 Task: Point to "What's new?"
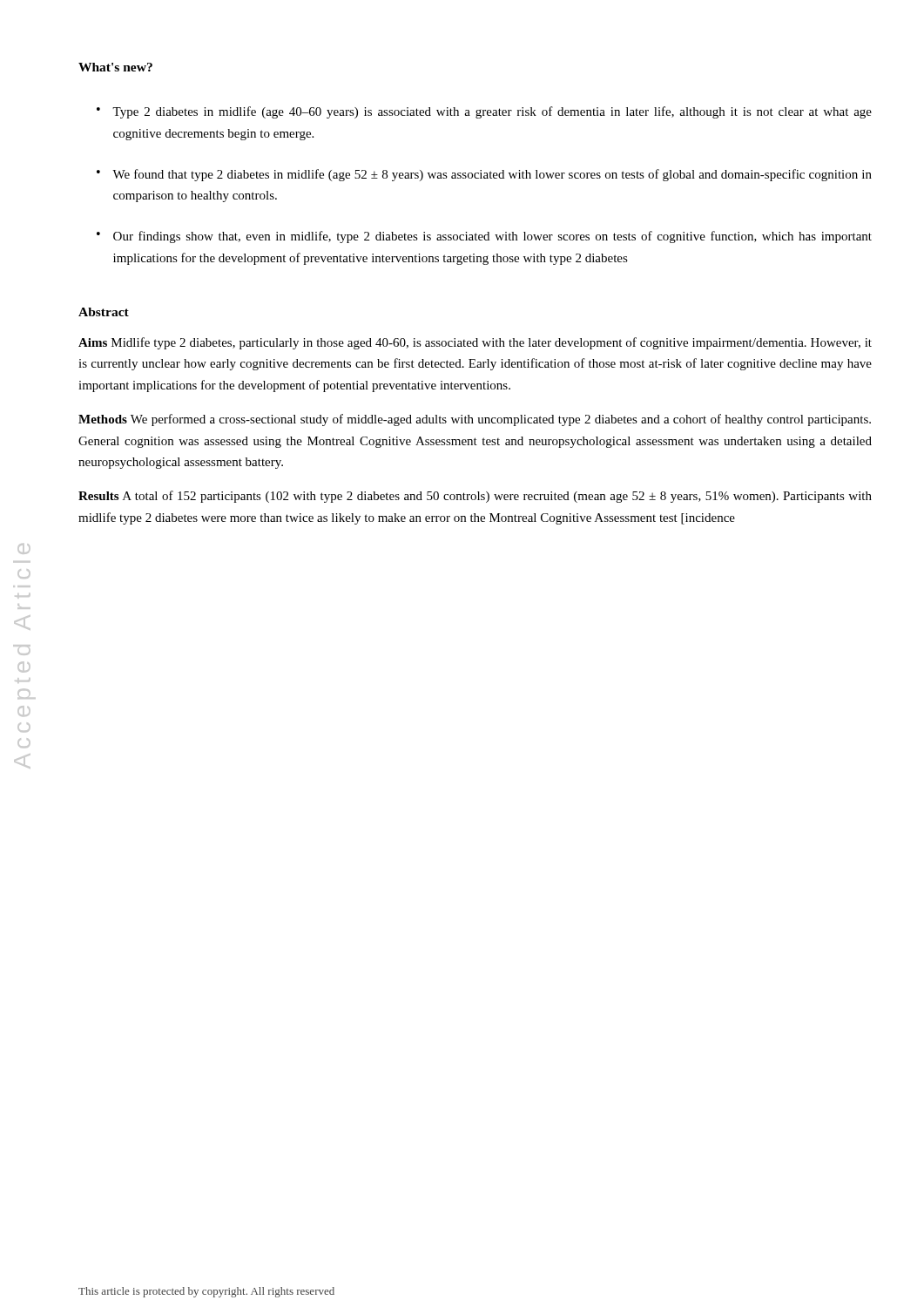pyautogui.click(x=116, y=67)
